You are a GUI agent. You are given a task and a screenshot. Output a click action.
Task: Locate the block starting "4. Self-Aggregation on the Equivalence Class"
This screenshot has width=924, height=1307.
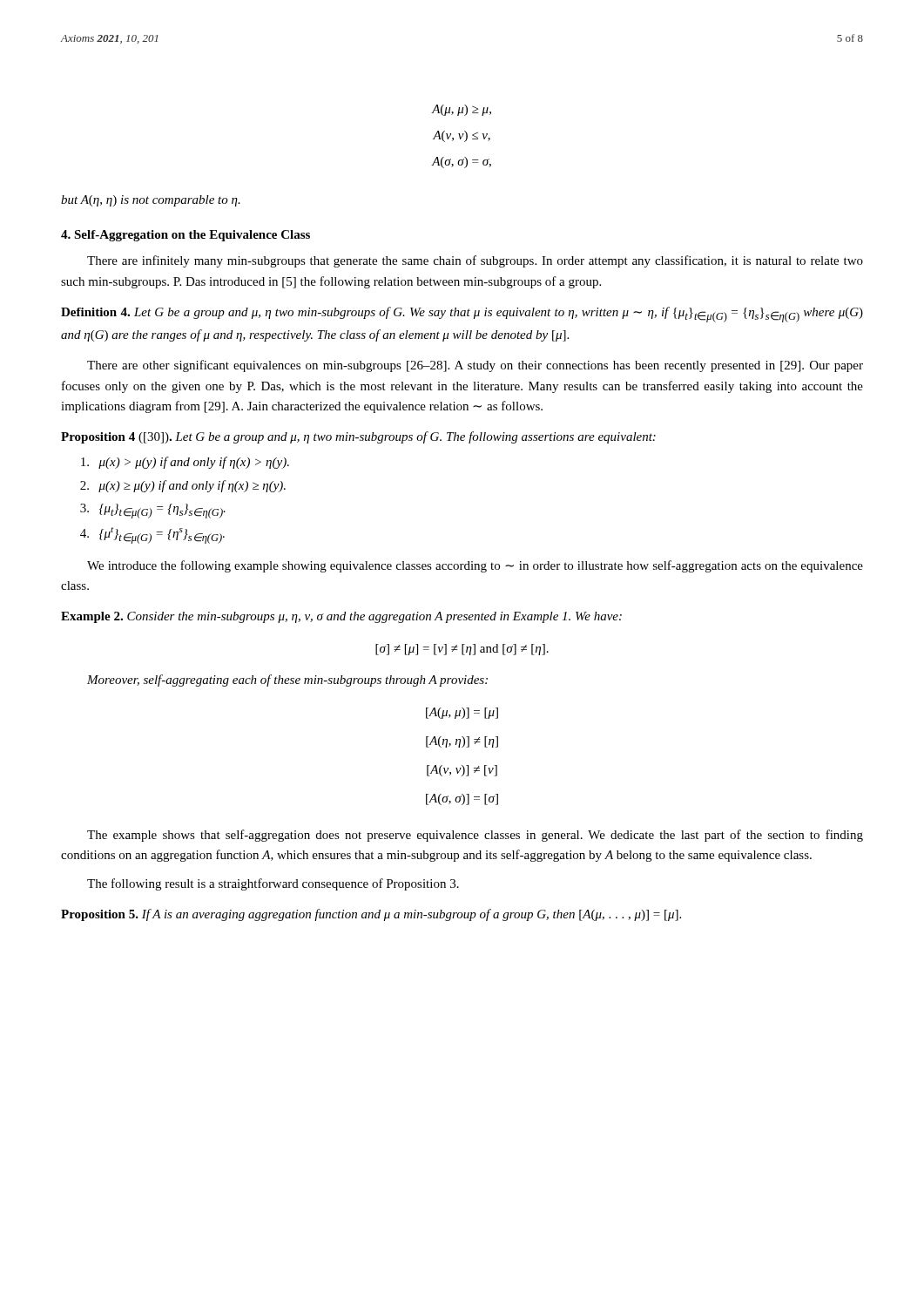[x=186, y=235]
